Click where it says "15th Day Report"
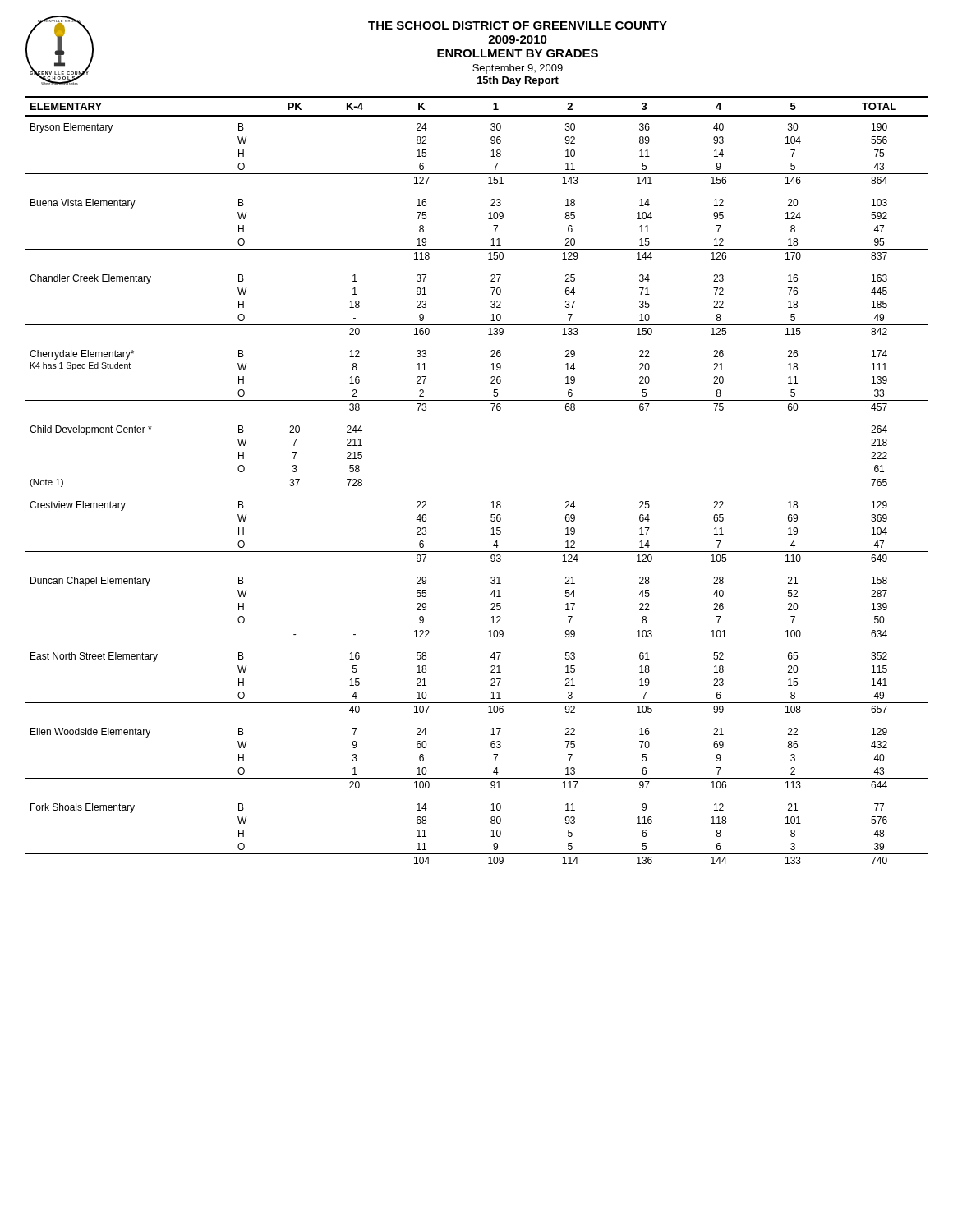Viewport: 953px width, 1232px height. click(518, 80)
